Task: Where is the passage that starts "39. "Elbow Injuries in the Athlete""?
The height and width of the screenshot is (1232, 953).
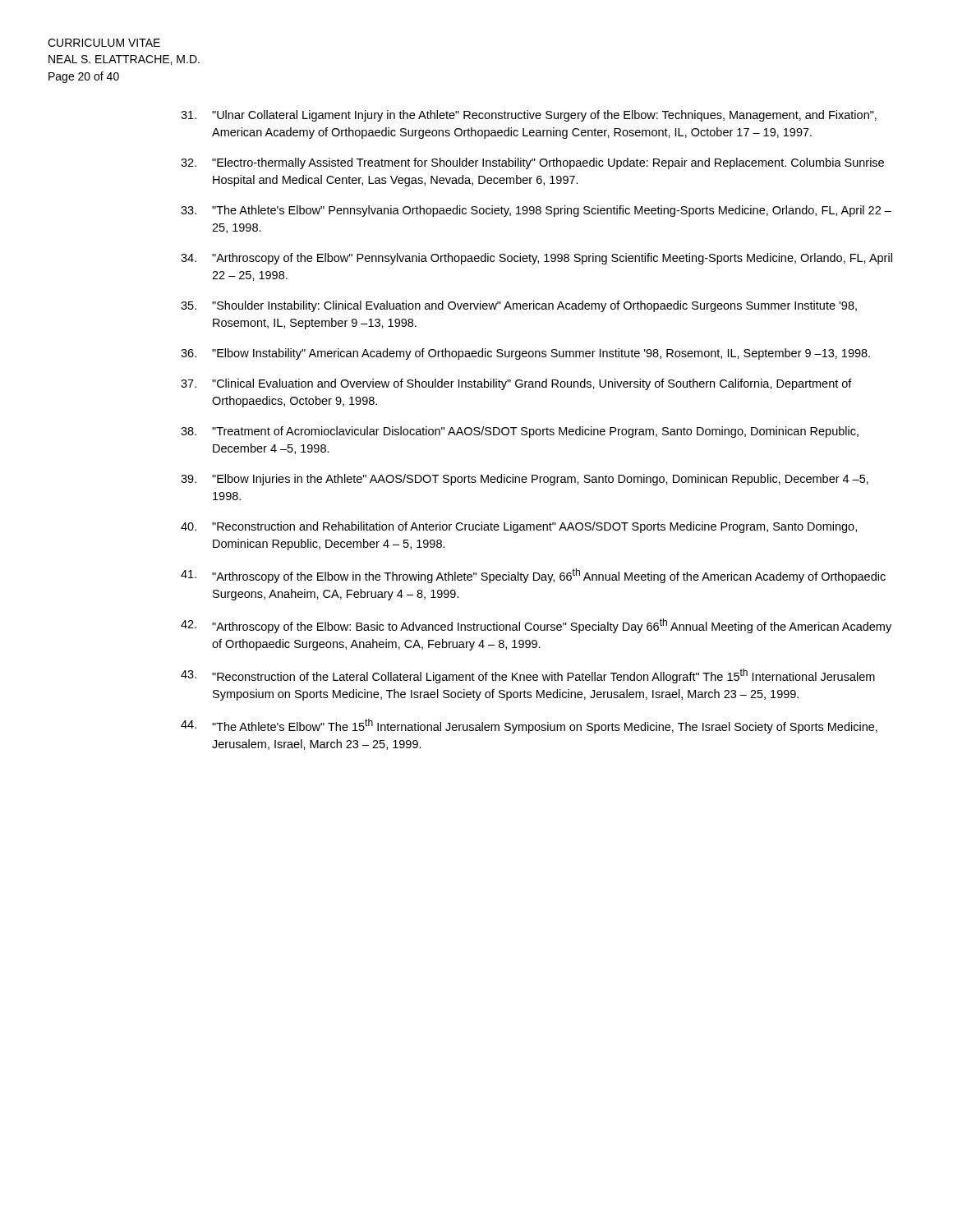Action: pos(538,488)
